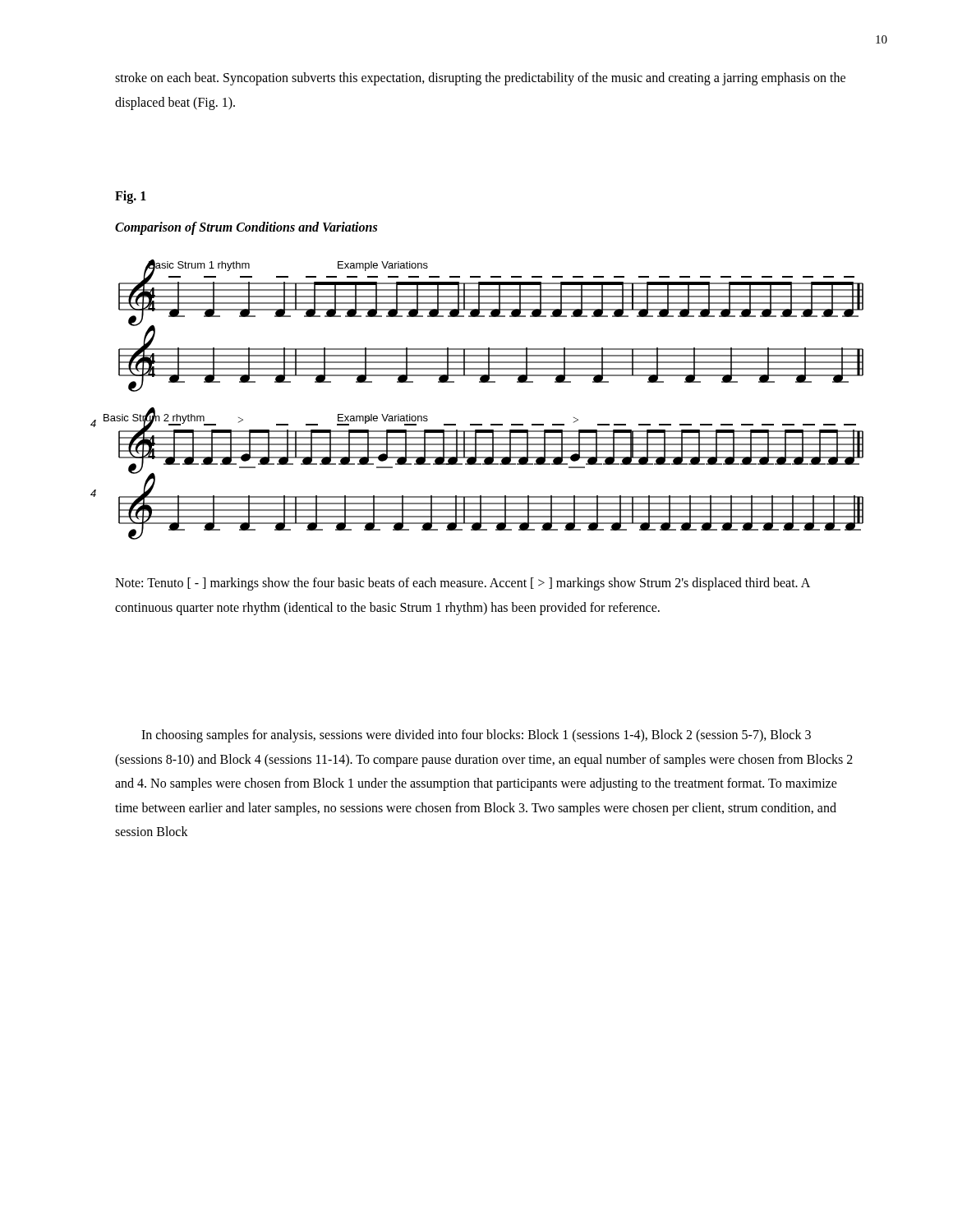Select the passage starting "Comparison of Strum Conditions and Variations"
Viewport: 953px width, 1232px height.
(x=246, y=227)
